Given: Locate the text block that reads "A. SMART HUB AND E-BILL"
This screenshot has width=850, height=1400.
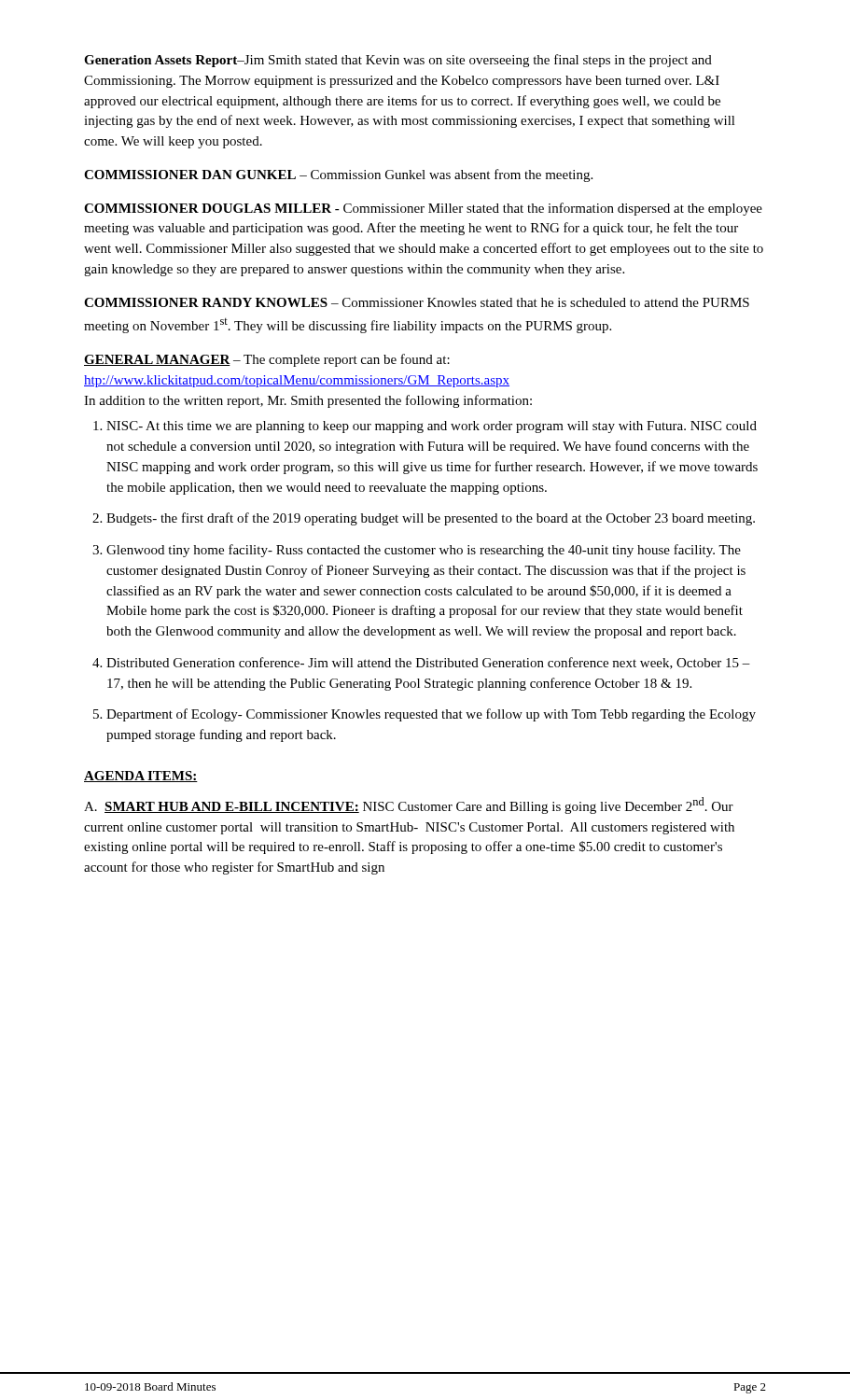Looking at the screenshot, I should 409,835.
